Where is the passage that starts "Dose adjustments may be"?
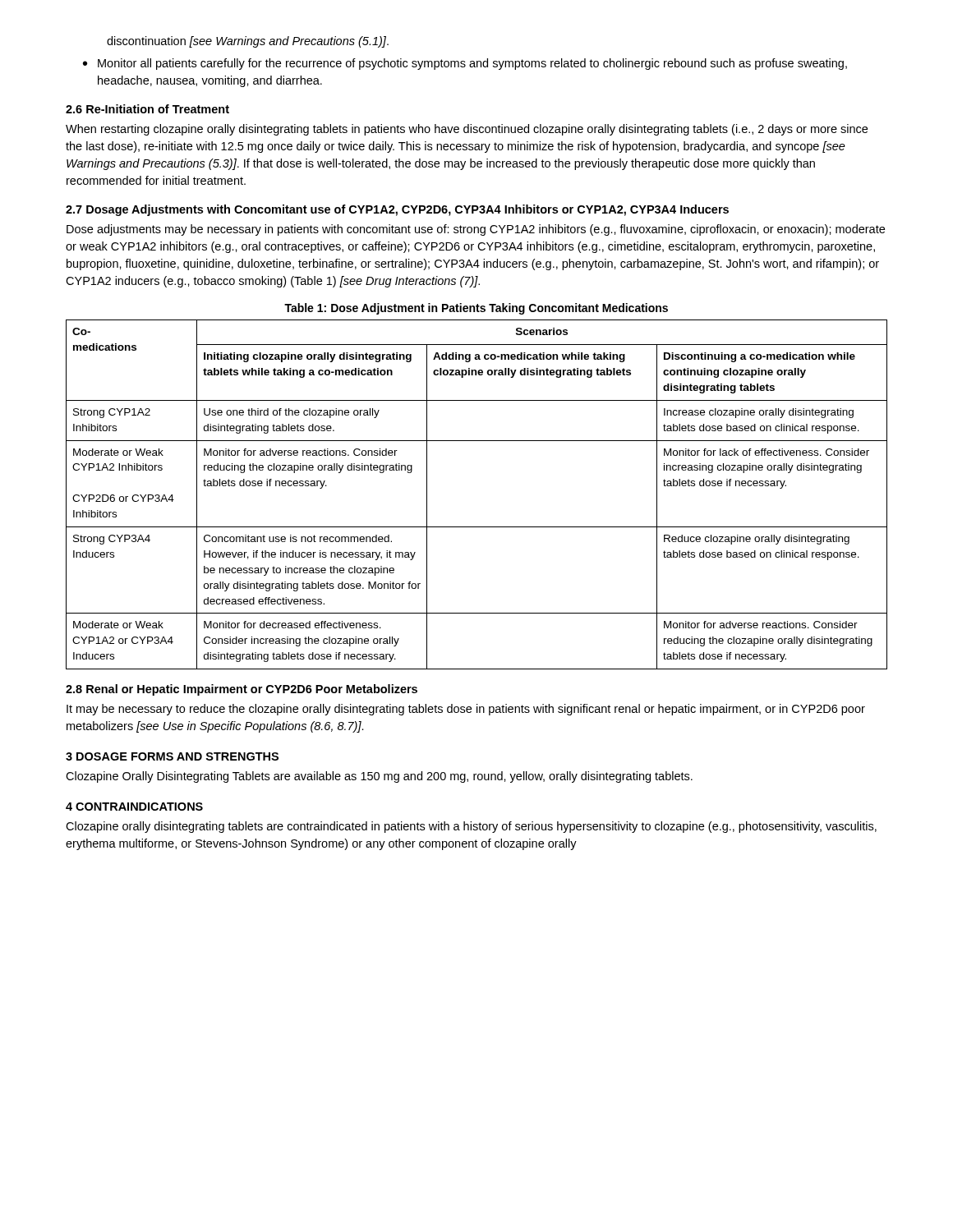Viewport: 953px width, 1232px height. [x=476, y=256]
